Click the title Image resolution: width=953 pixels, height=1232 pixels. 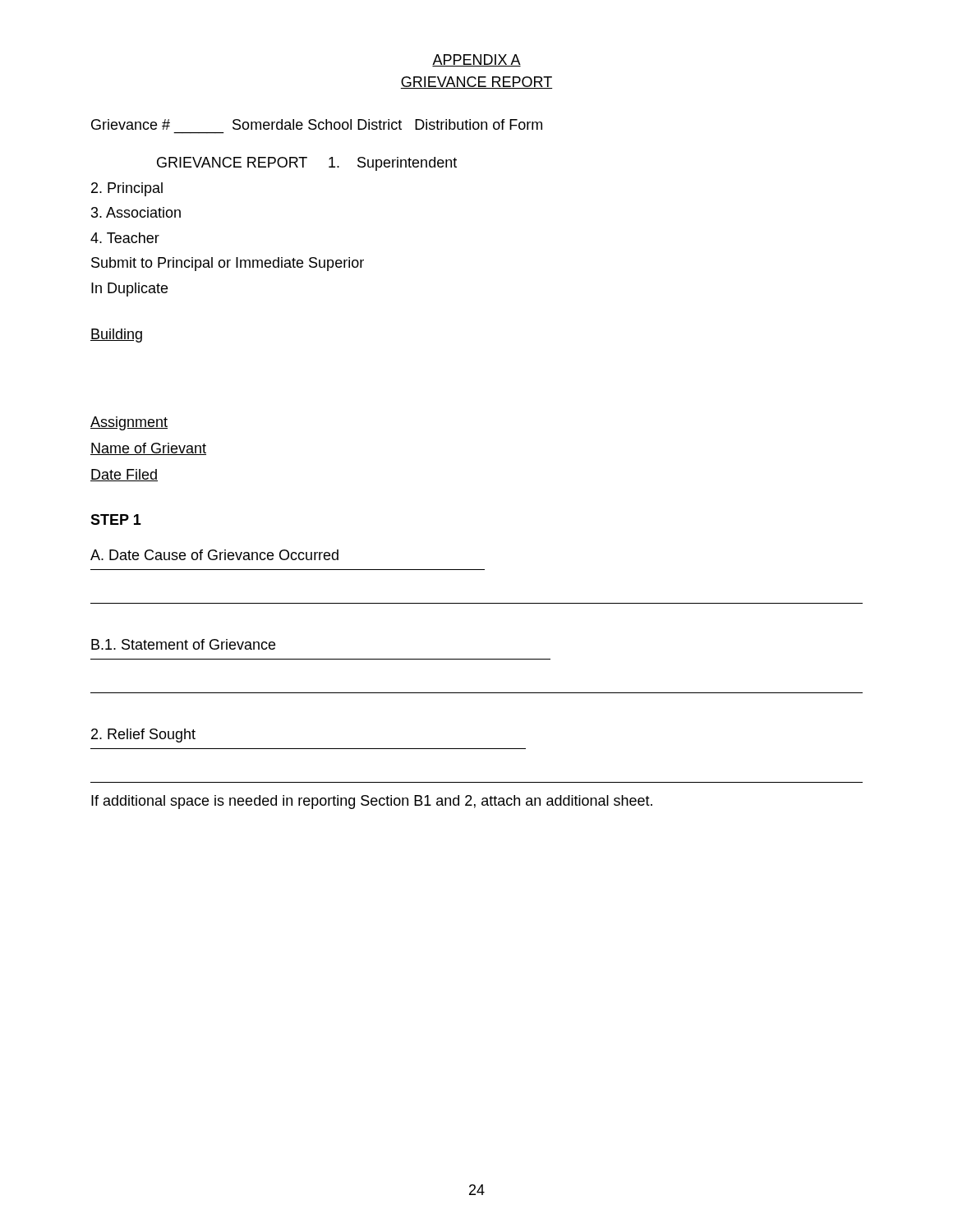(476, 71)
